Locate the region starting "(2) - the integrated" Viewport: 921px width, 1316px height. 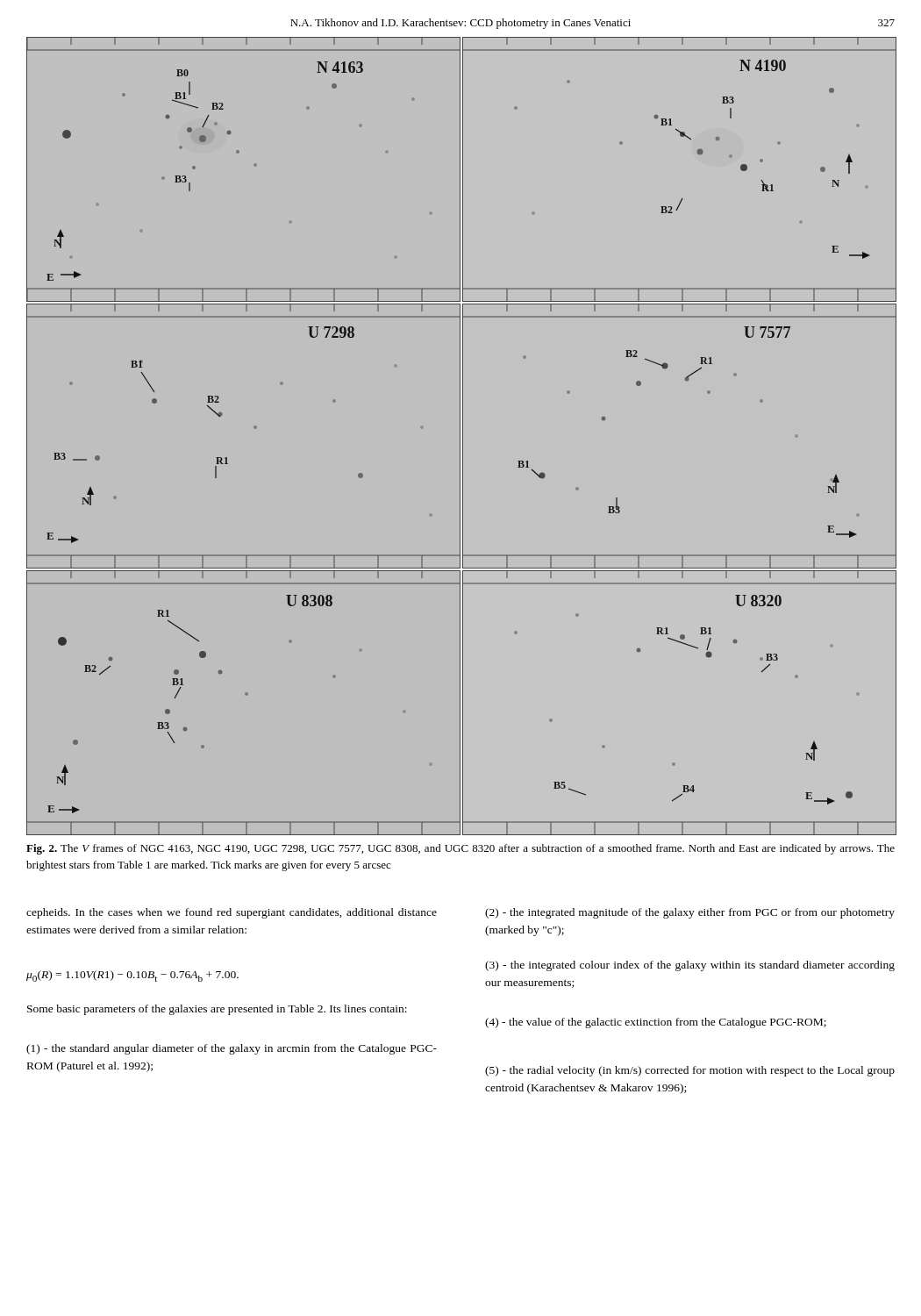point(690,921)
